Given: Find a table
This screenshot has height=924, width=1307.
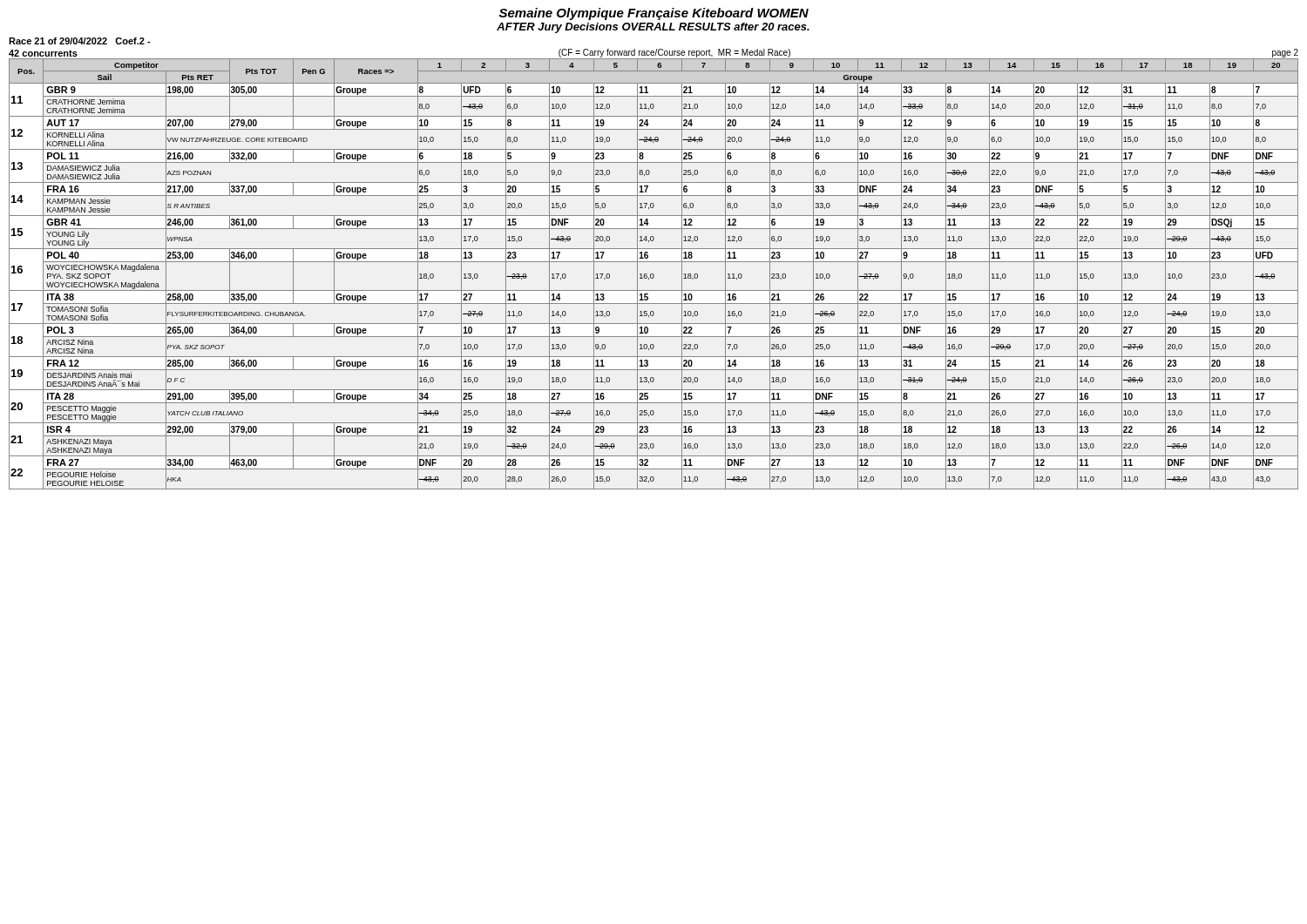Looking at the screenshot, I should [x=654, y=274].
